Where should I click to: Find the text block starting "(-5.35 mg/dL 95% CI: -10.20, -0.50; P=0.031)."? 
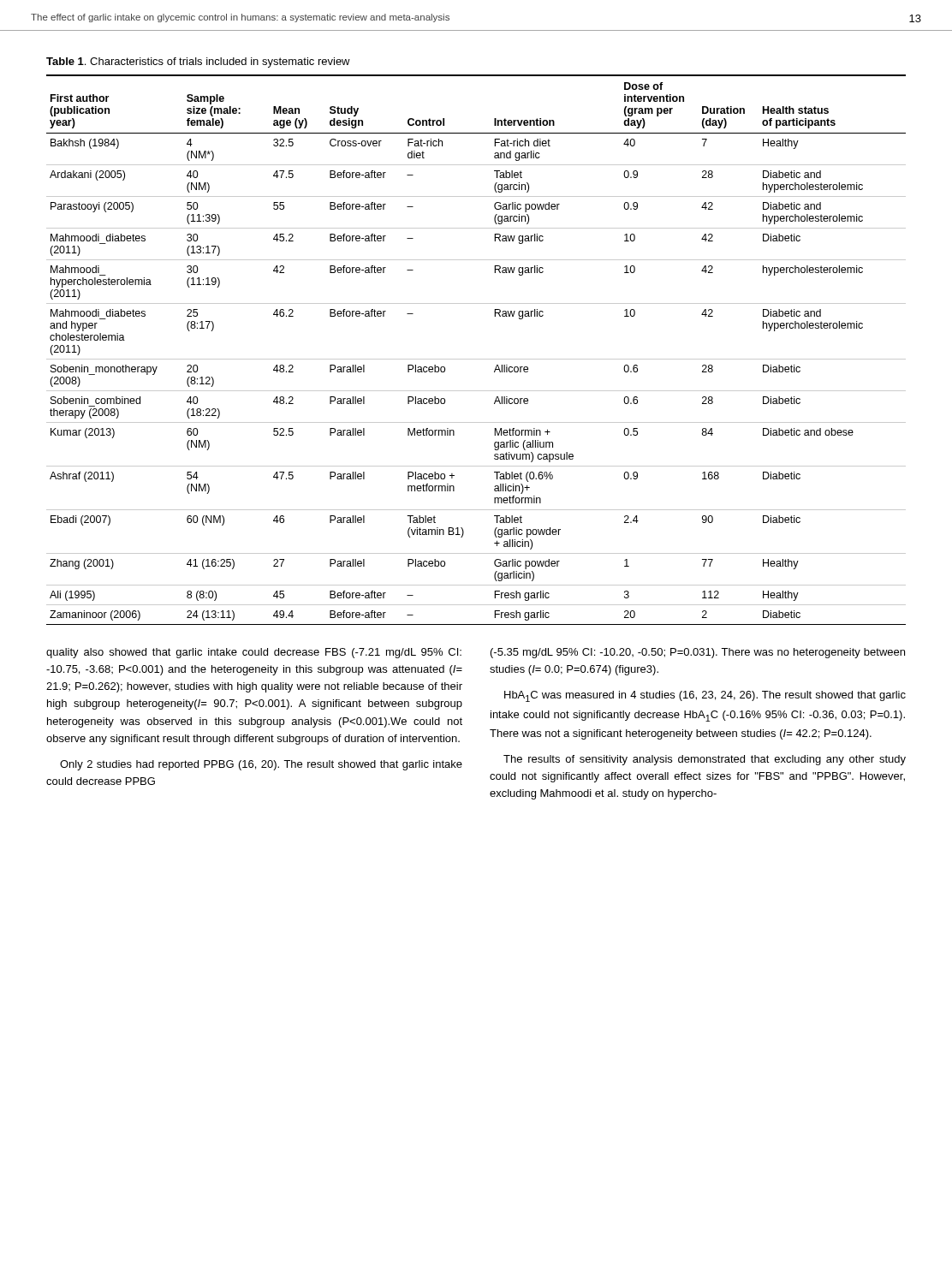(698, 723)
